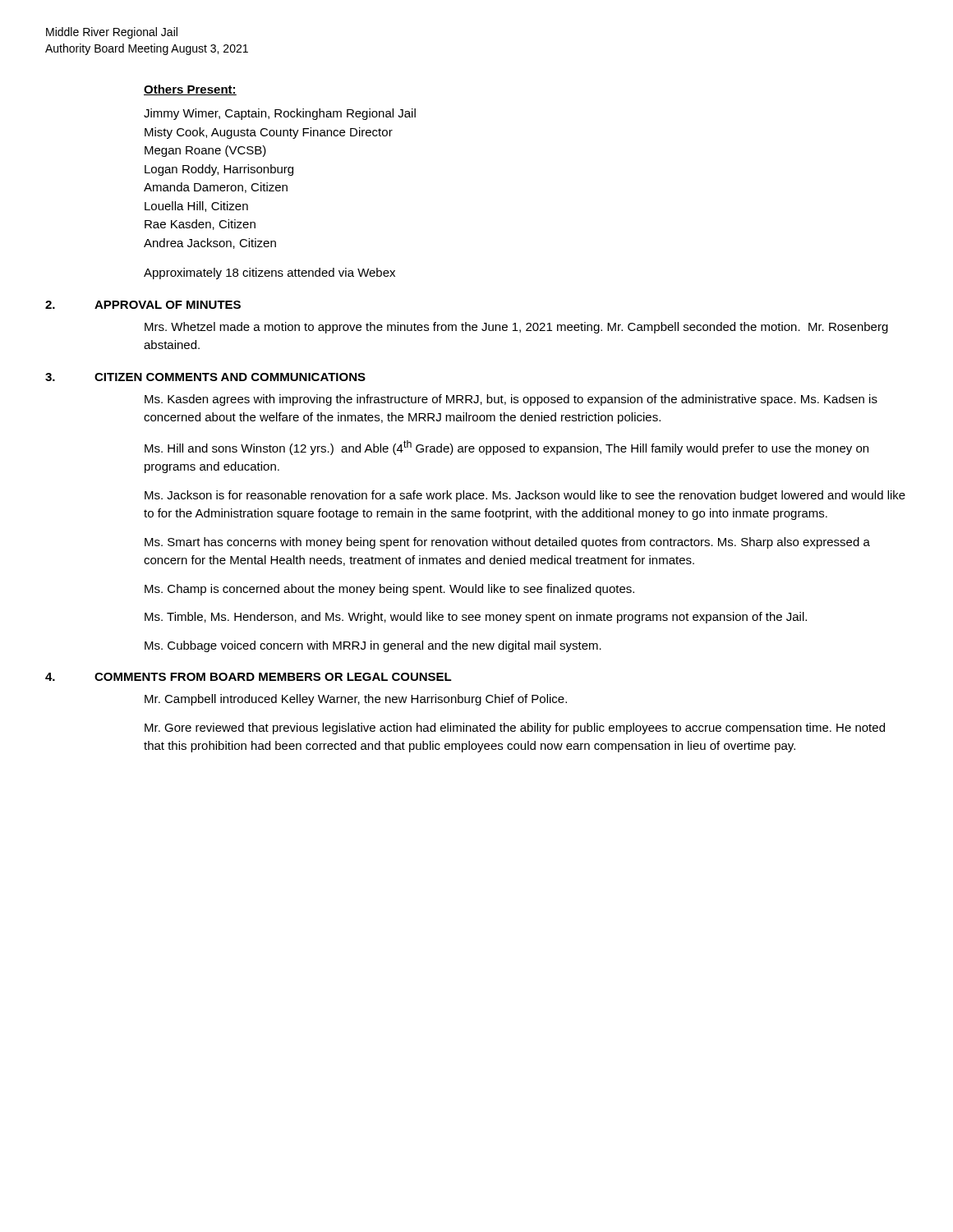Select the region starting "COMMENTS FROM BOARD MEMBERS OR"
The height and width of the screenshot is (1232, 953).
tap(273, 676)
